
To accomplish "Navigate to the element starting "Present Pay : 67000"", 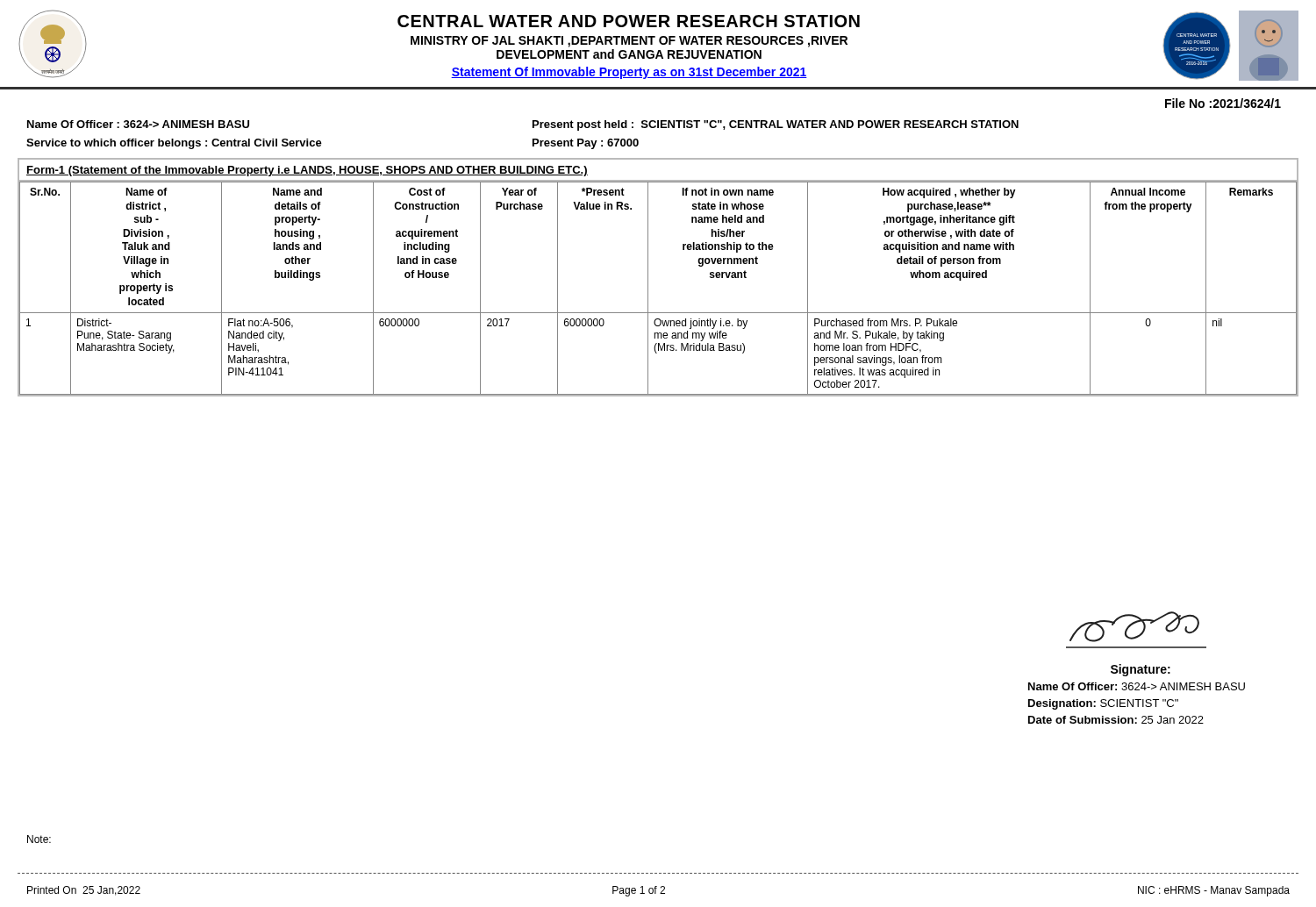I will tap(585, 143).
